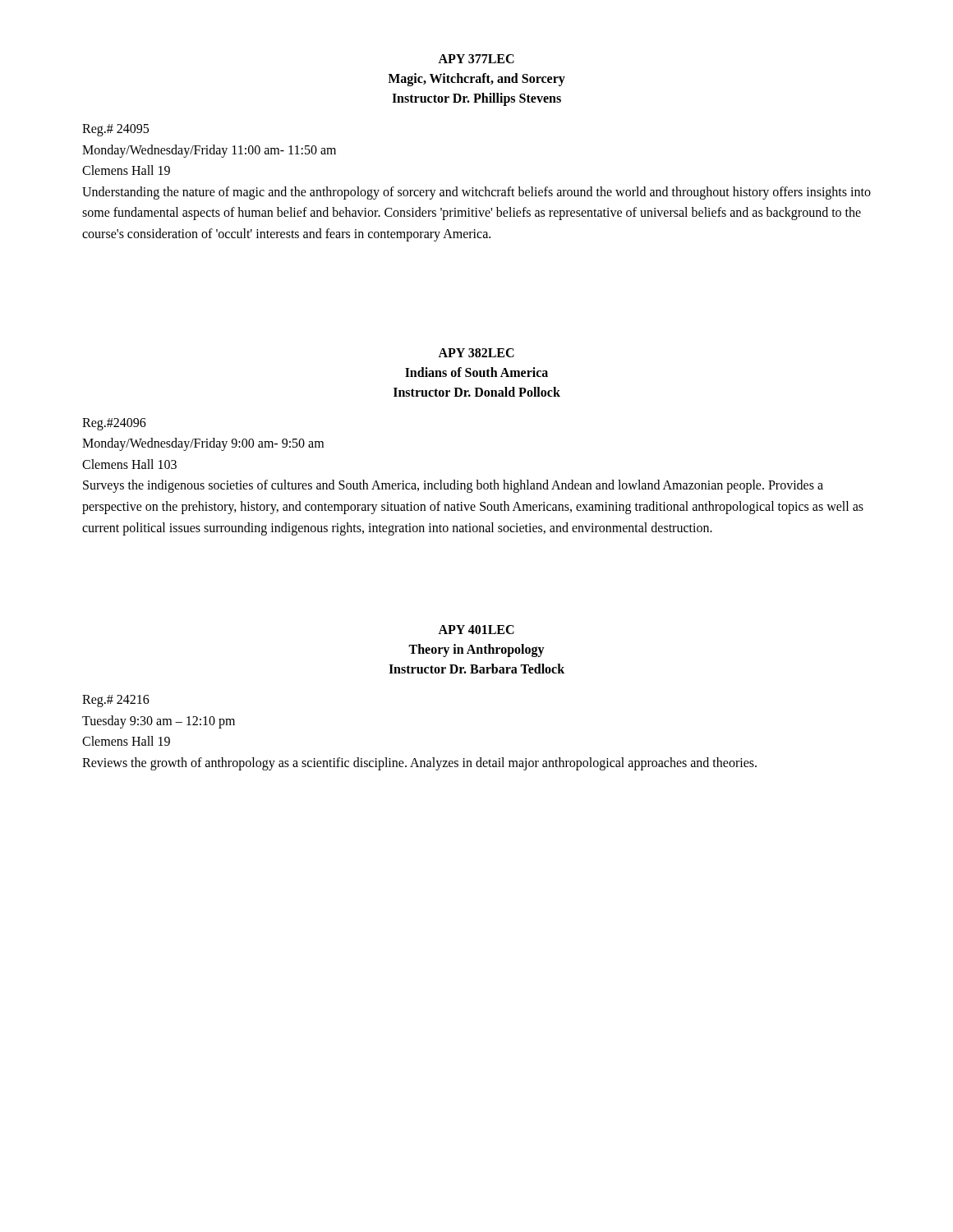Select the passage starting "APY 401LEC Theory in Anthropology"
The height and width of the screenshot is (1232, 953).
click(x=476, y=650)
